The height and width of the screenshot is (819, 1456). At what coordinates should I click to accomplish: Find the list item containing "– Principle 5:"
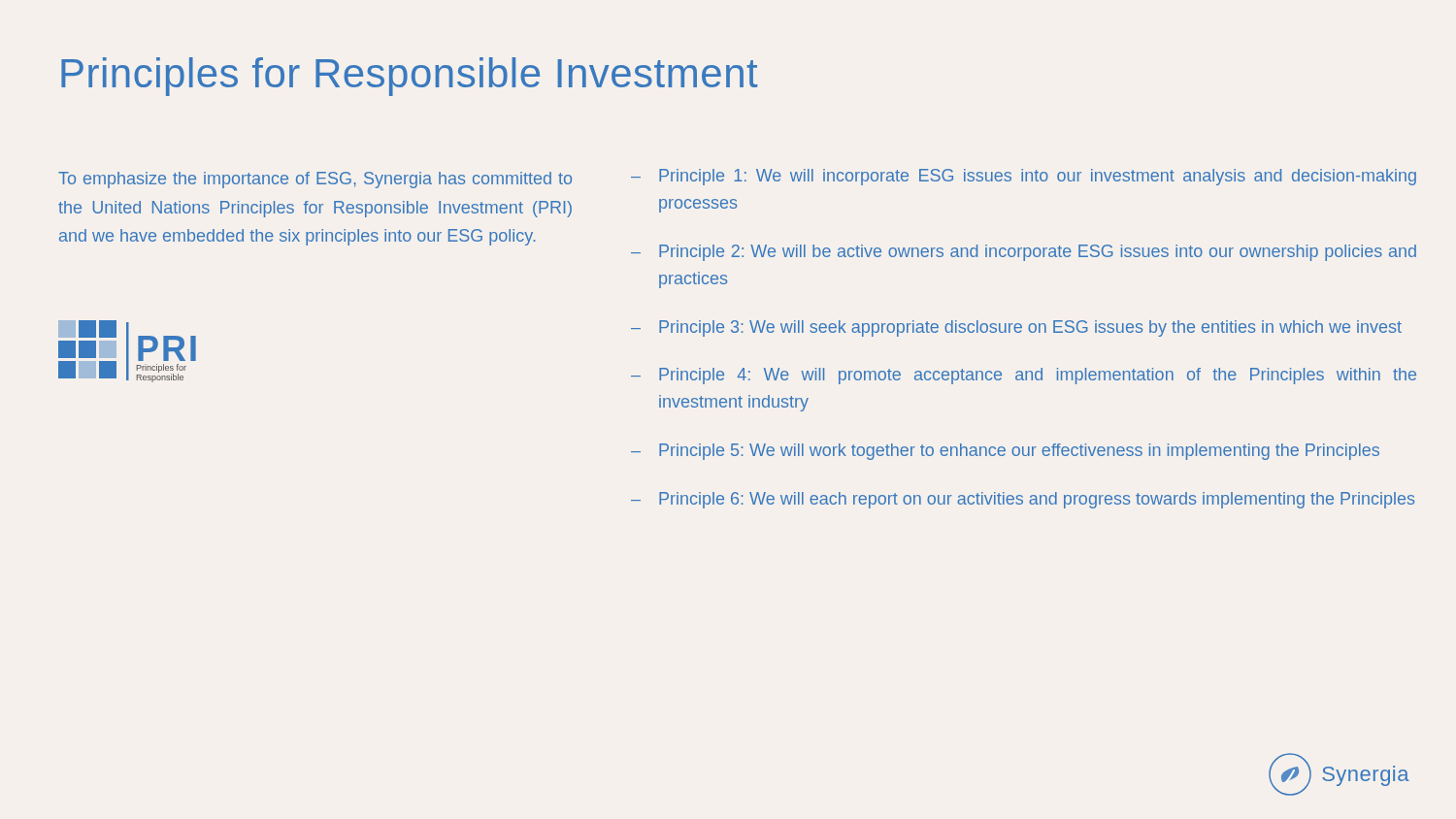(1005, 451)
